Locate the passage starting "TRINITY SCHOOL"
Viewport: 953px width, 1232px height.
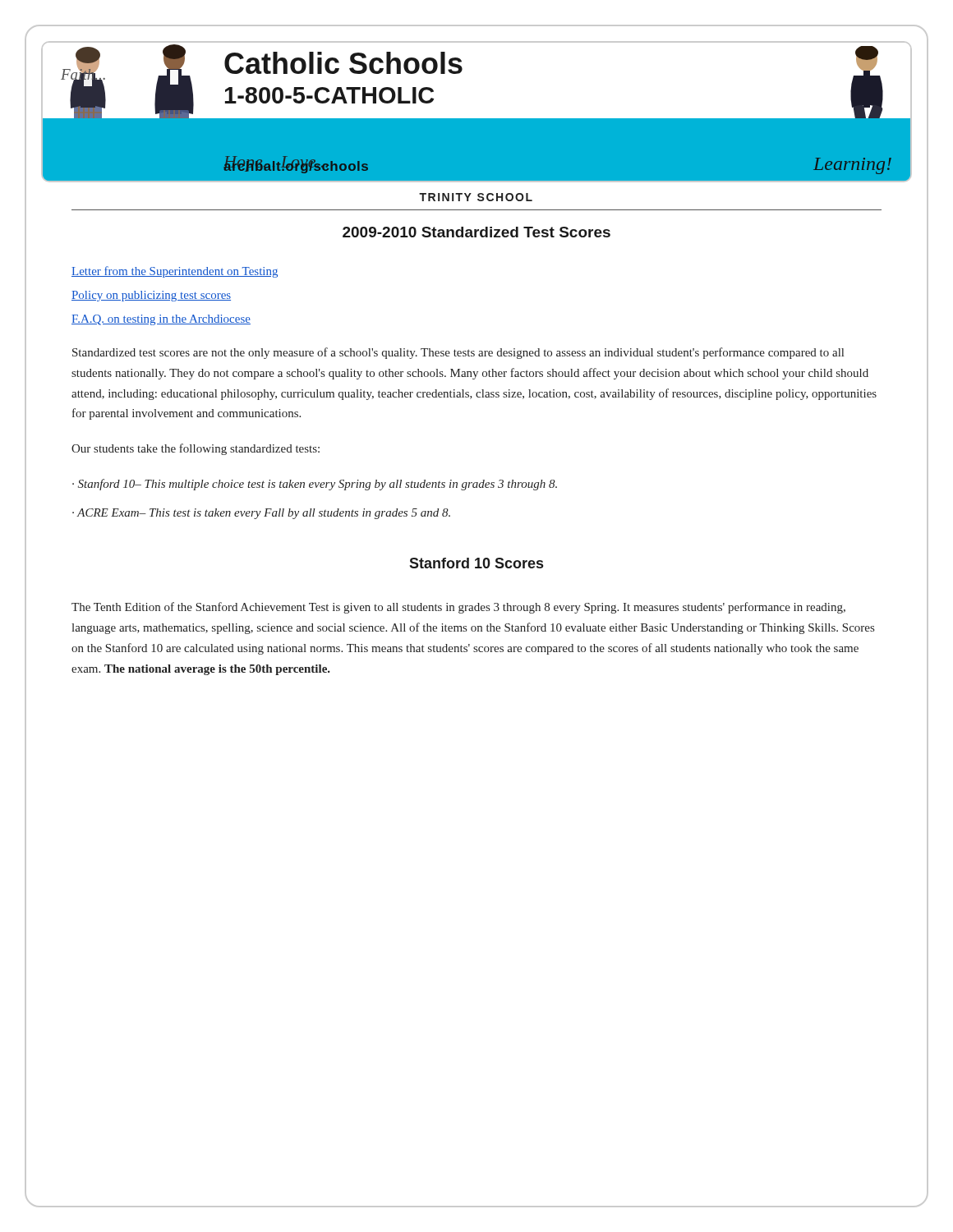point(476,197)
